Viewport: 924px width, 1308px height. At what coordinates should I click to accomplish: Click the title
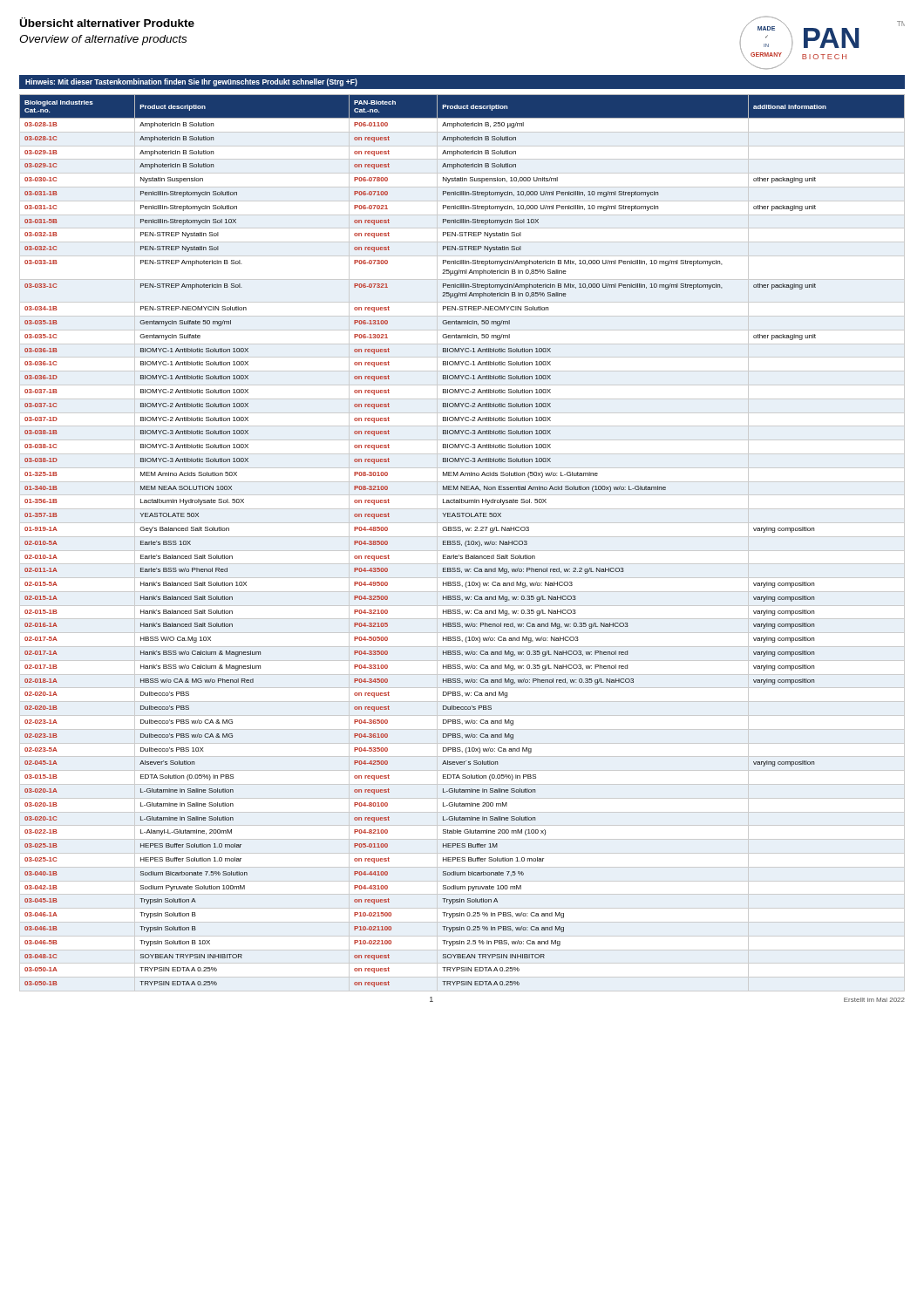107,31
